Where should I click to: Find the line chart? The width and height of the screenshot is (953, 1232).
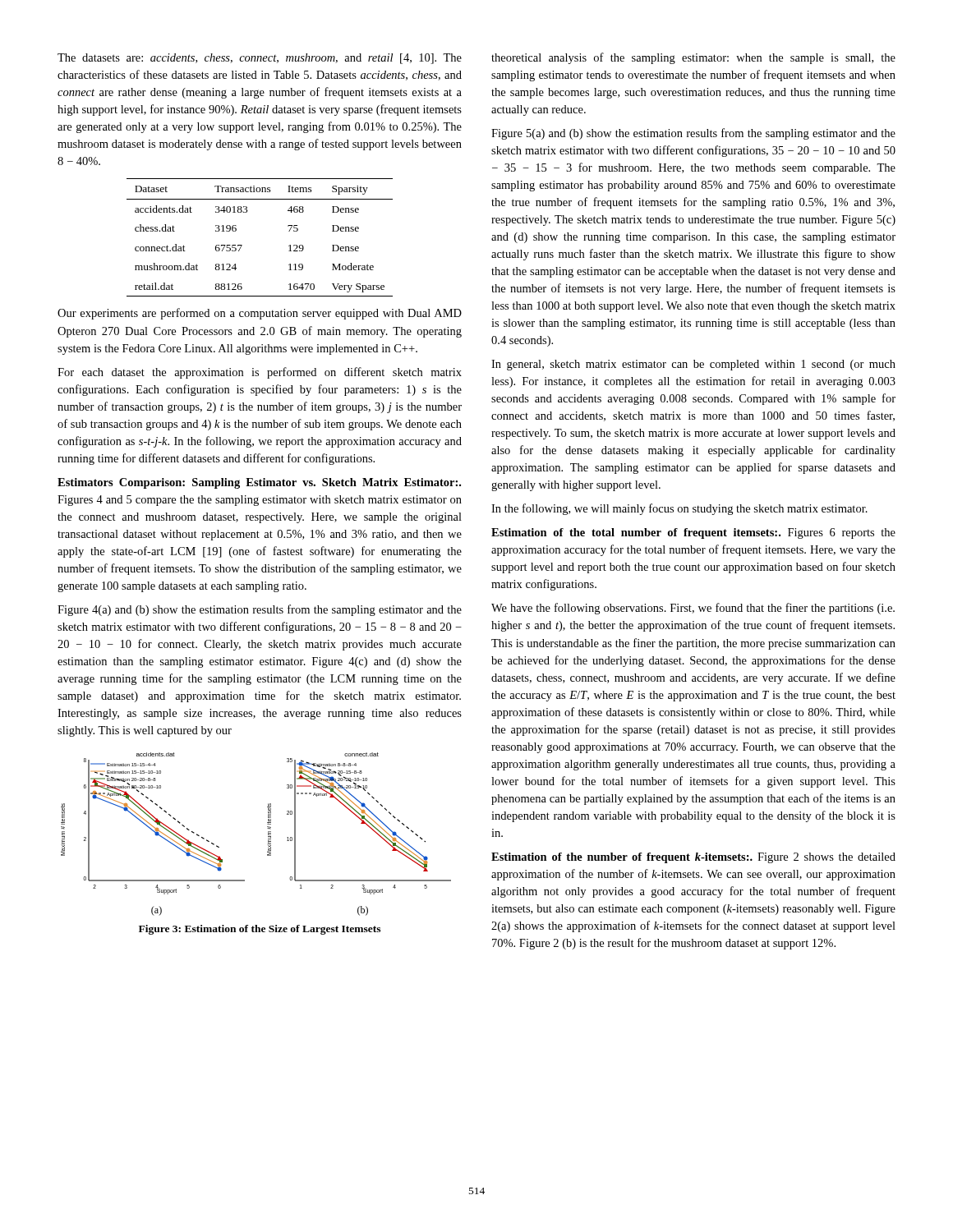point(260,832)
